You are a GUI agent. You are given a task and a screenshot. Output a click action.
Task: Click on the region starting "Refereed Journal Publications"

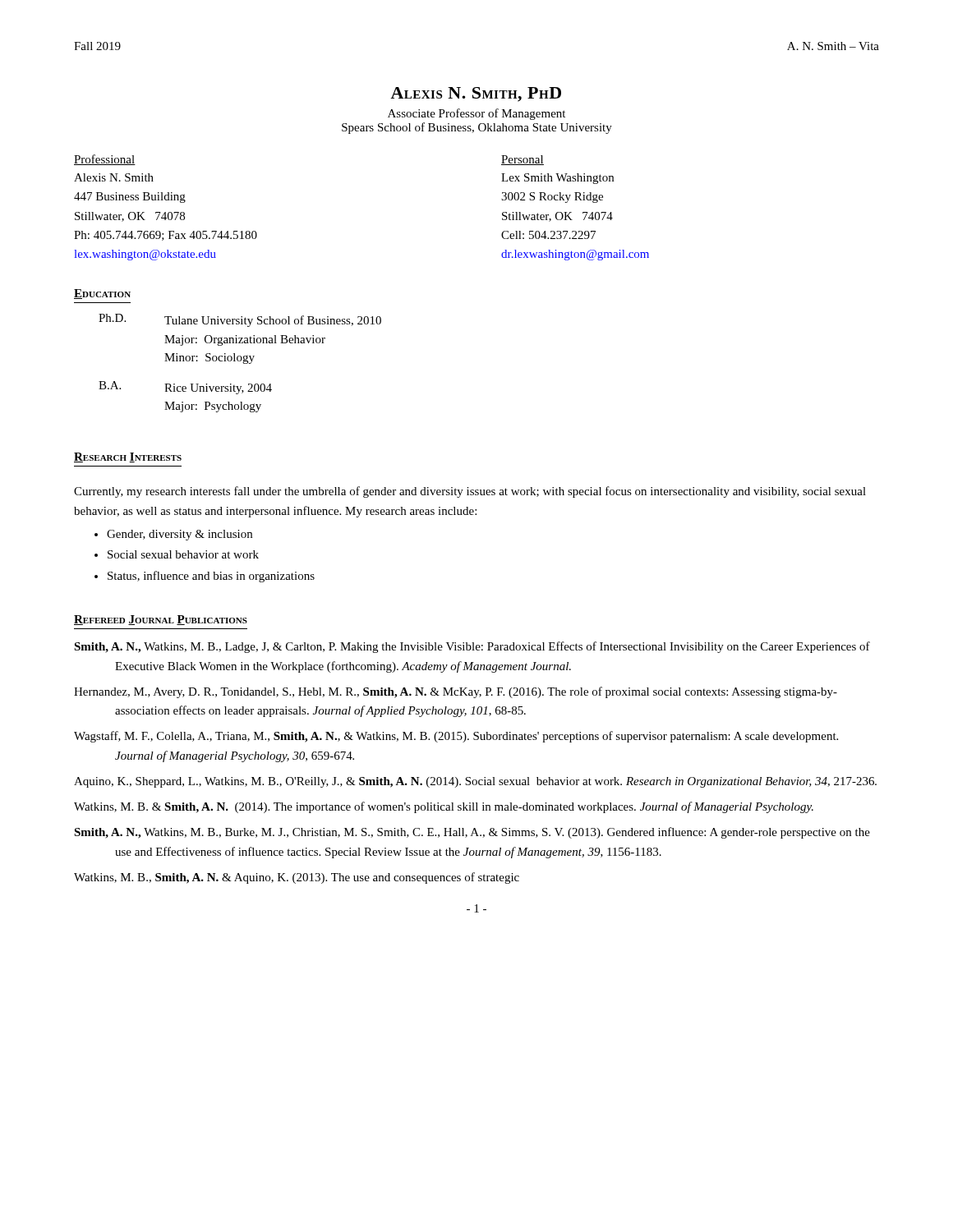(161, 620)
